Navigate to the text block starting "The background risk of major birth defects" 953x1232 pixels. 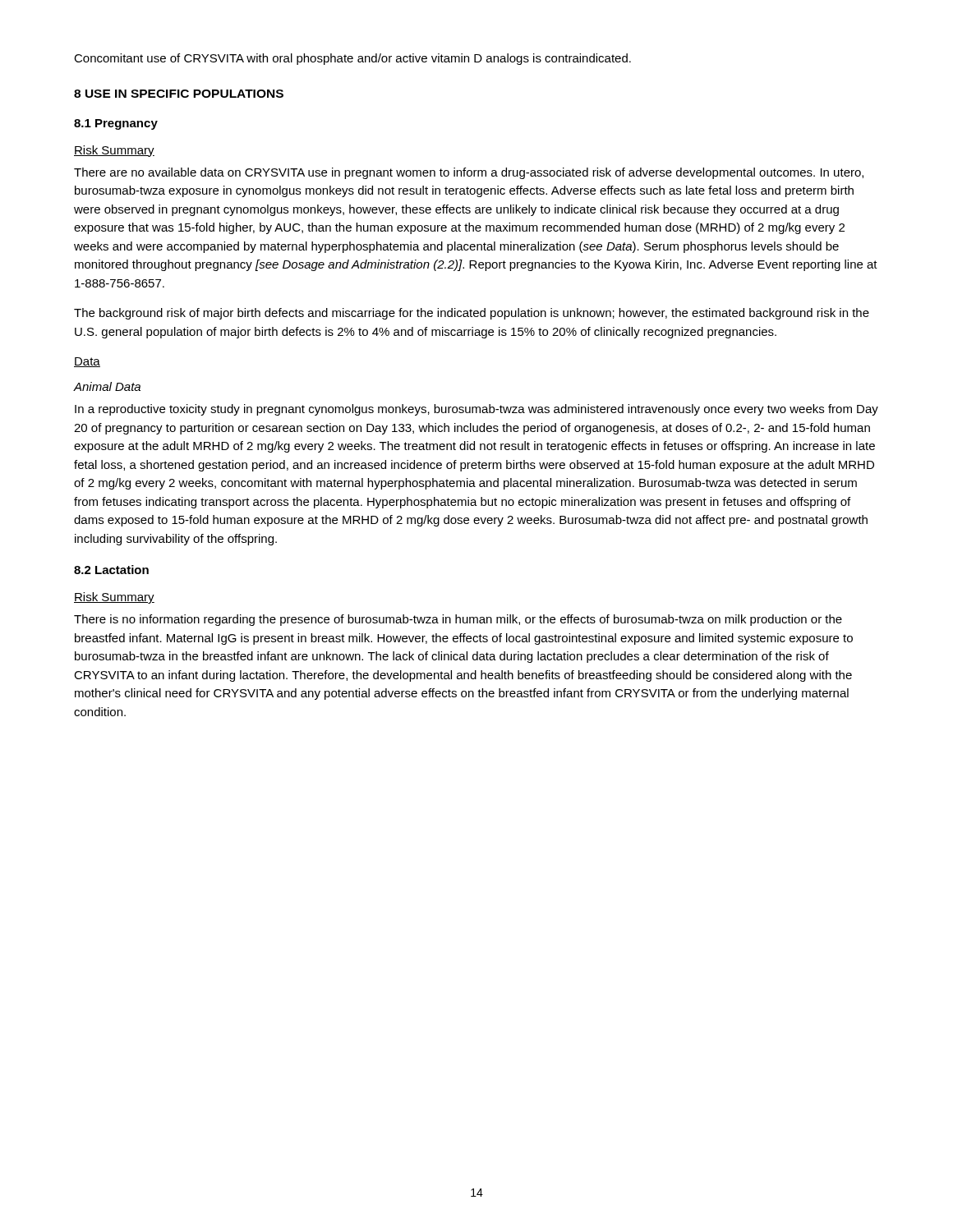tap(472, 322)
